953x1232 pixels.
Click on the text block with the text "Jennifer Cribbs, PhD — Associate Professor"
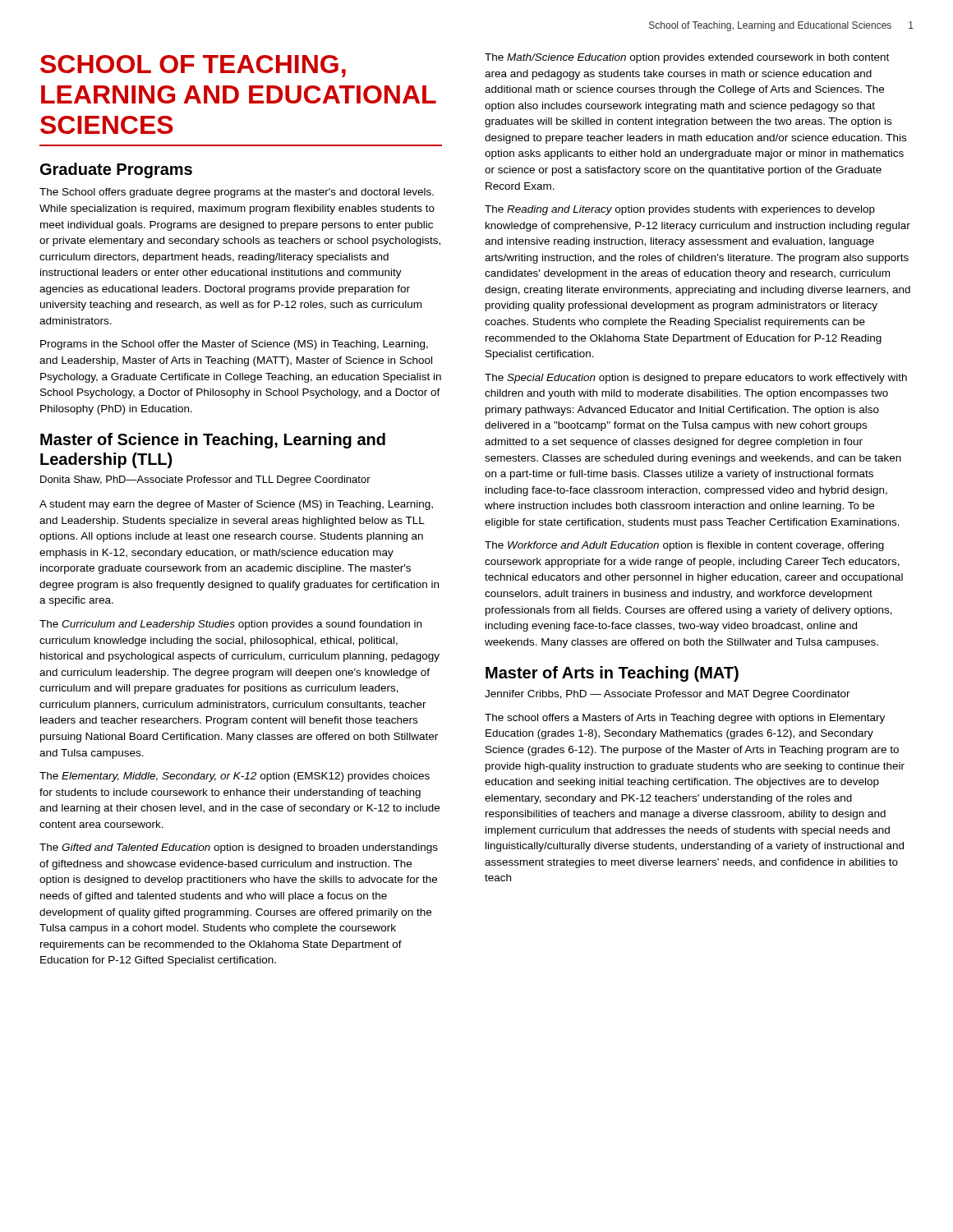pyautogui.click(x=698, y=694)
